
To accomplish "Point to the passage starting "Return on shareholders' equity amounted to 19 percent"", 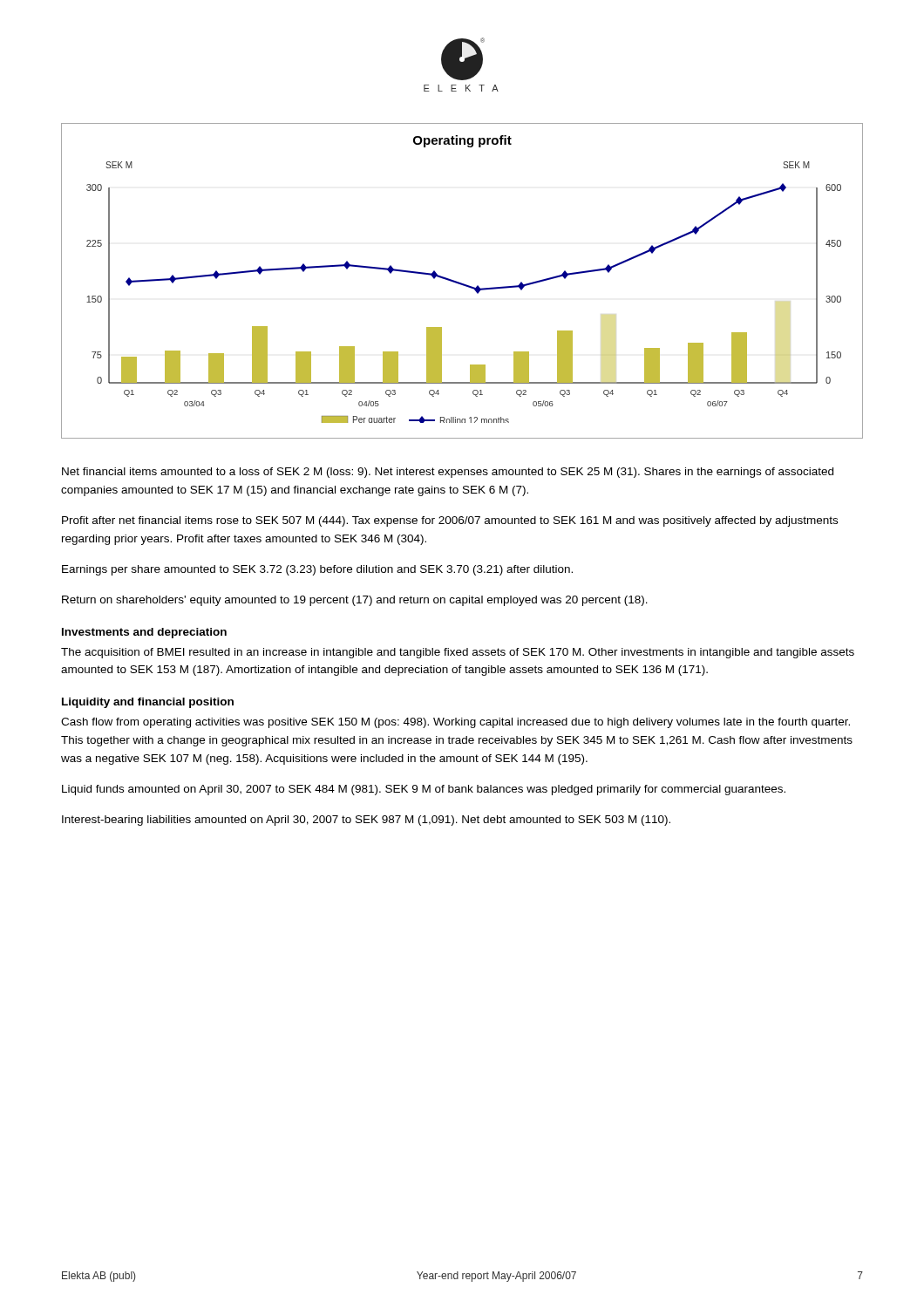I will (x=355, y=599).
